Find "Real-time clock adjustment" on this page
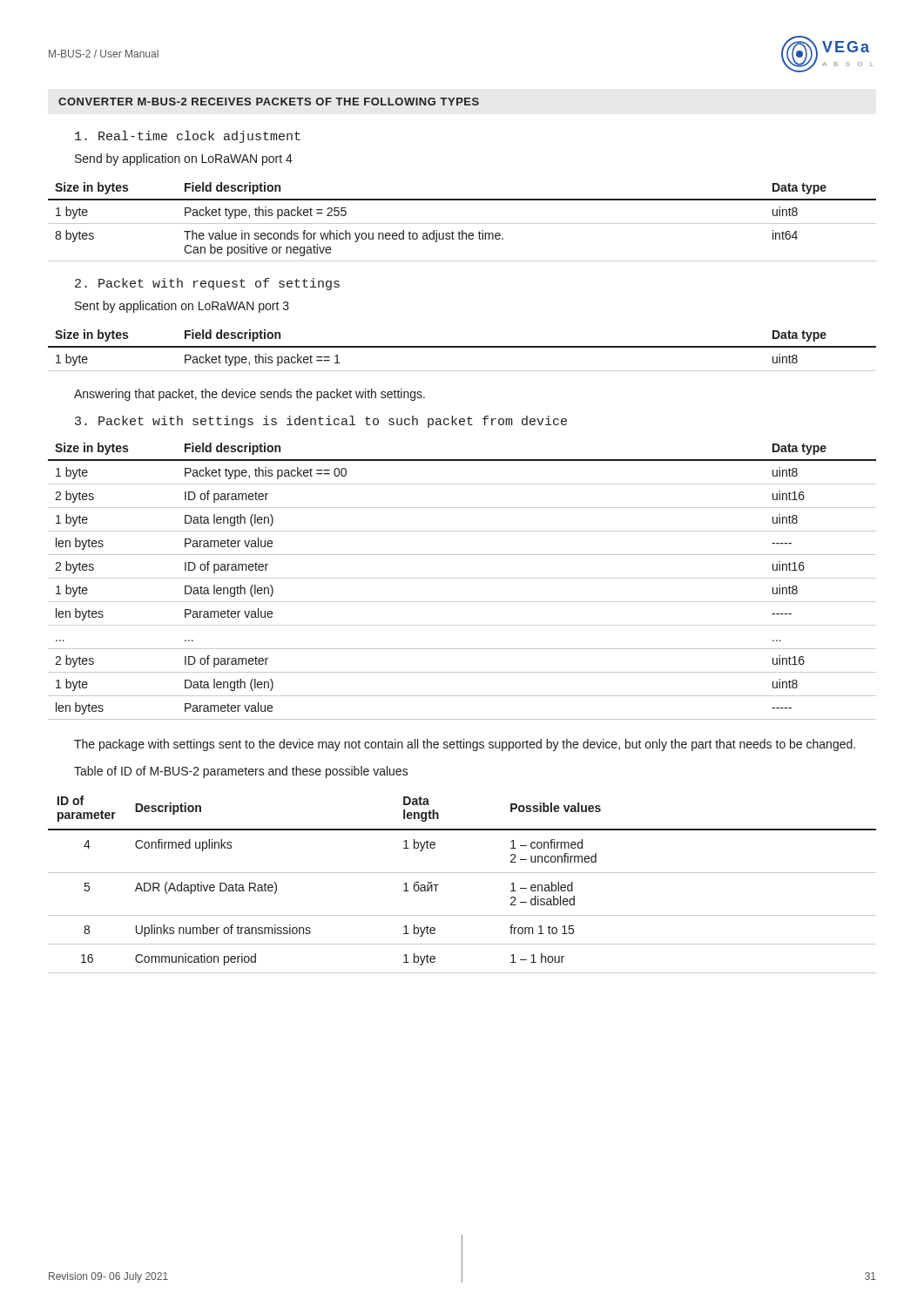 (188, 137)
